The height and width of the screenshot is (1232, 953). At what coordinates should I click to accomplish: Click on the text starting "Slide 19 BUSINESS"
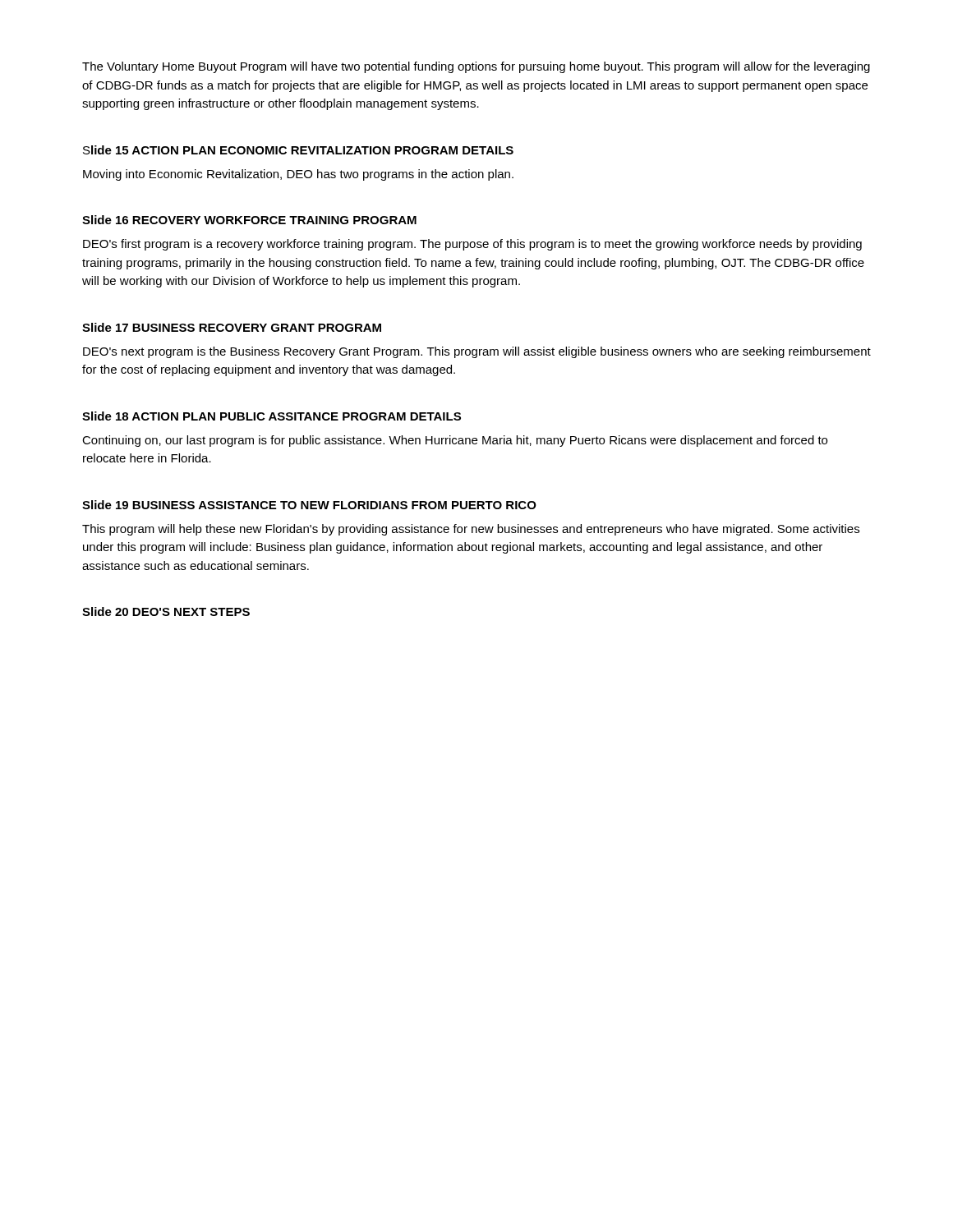click(309, 504)
